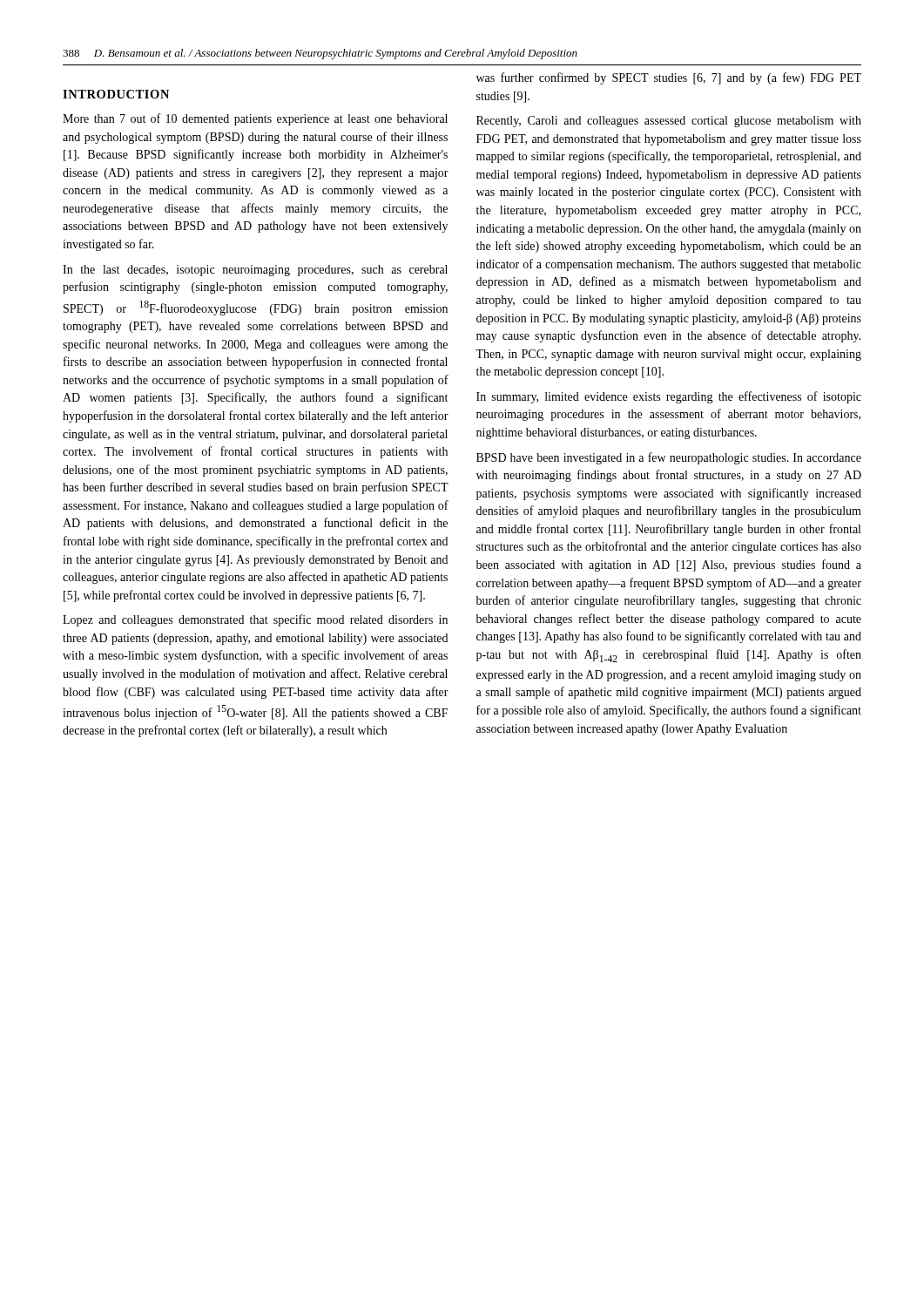Point to the element starting "More than 7 out"

(x=255, y=182)
